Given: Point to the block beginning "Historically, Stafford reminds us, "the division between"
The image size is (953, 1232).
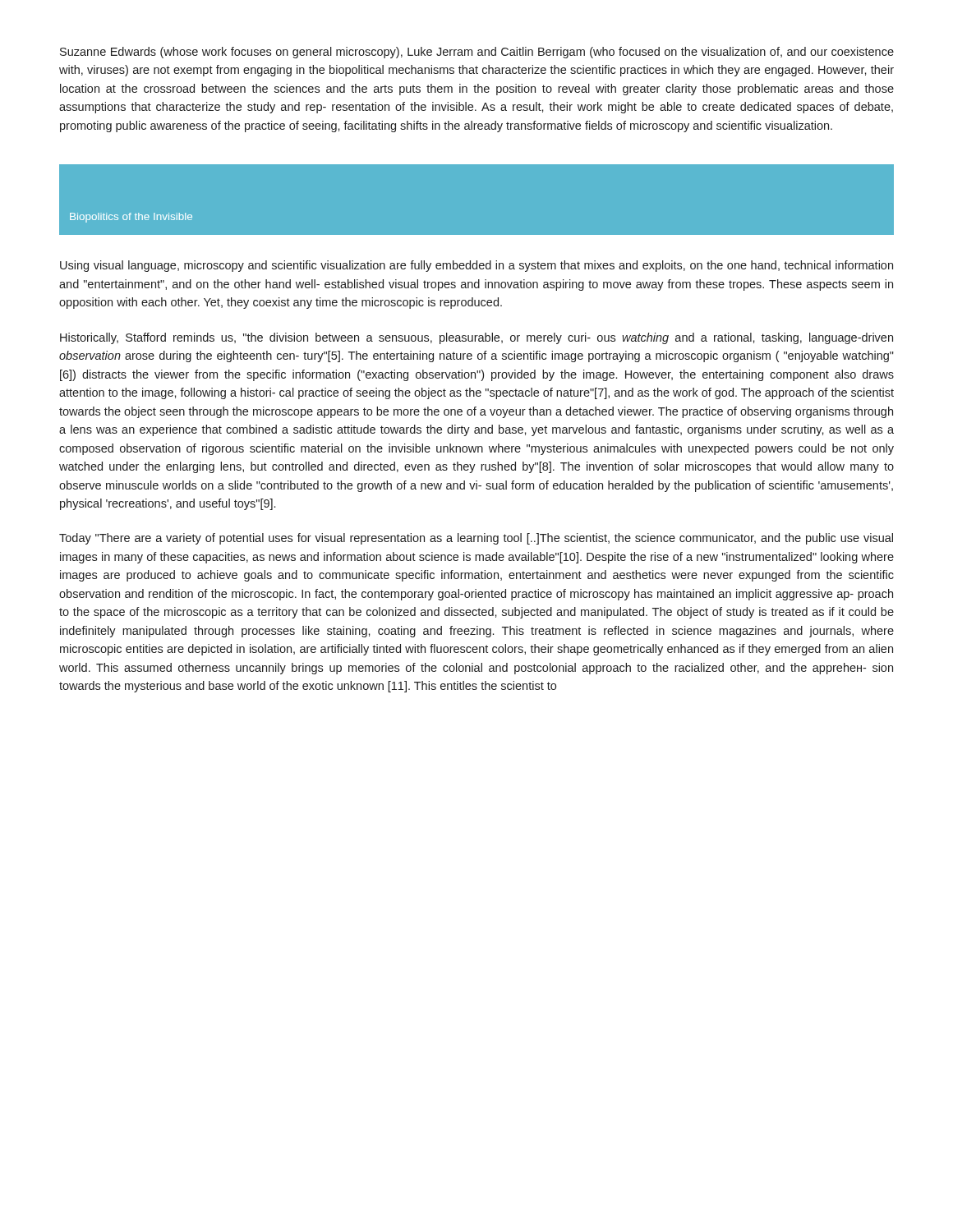Looking at the screenshot, I should click(476, 420).
